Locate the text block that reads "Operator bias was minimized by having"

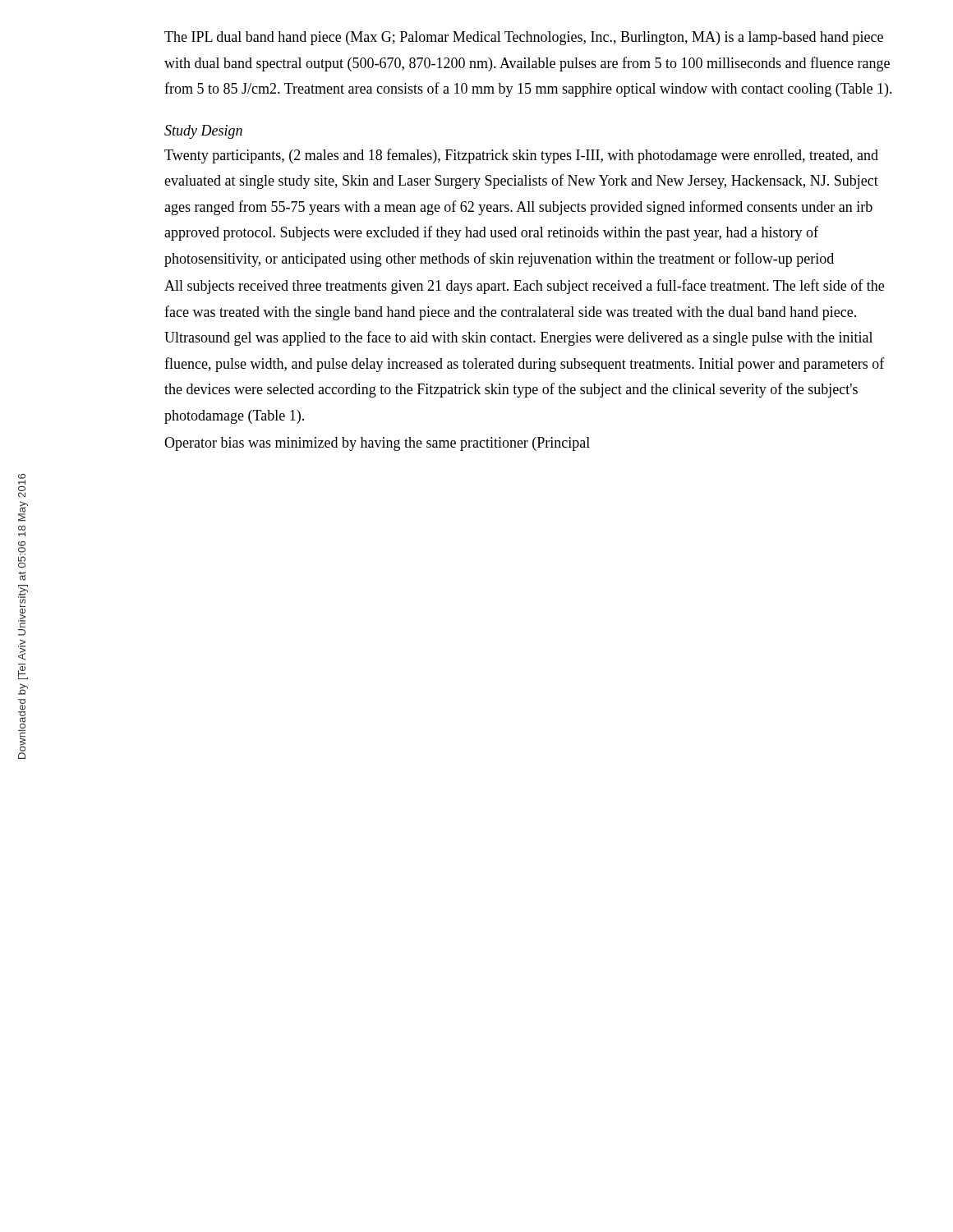pyautogui.click(x=377, y=443)
